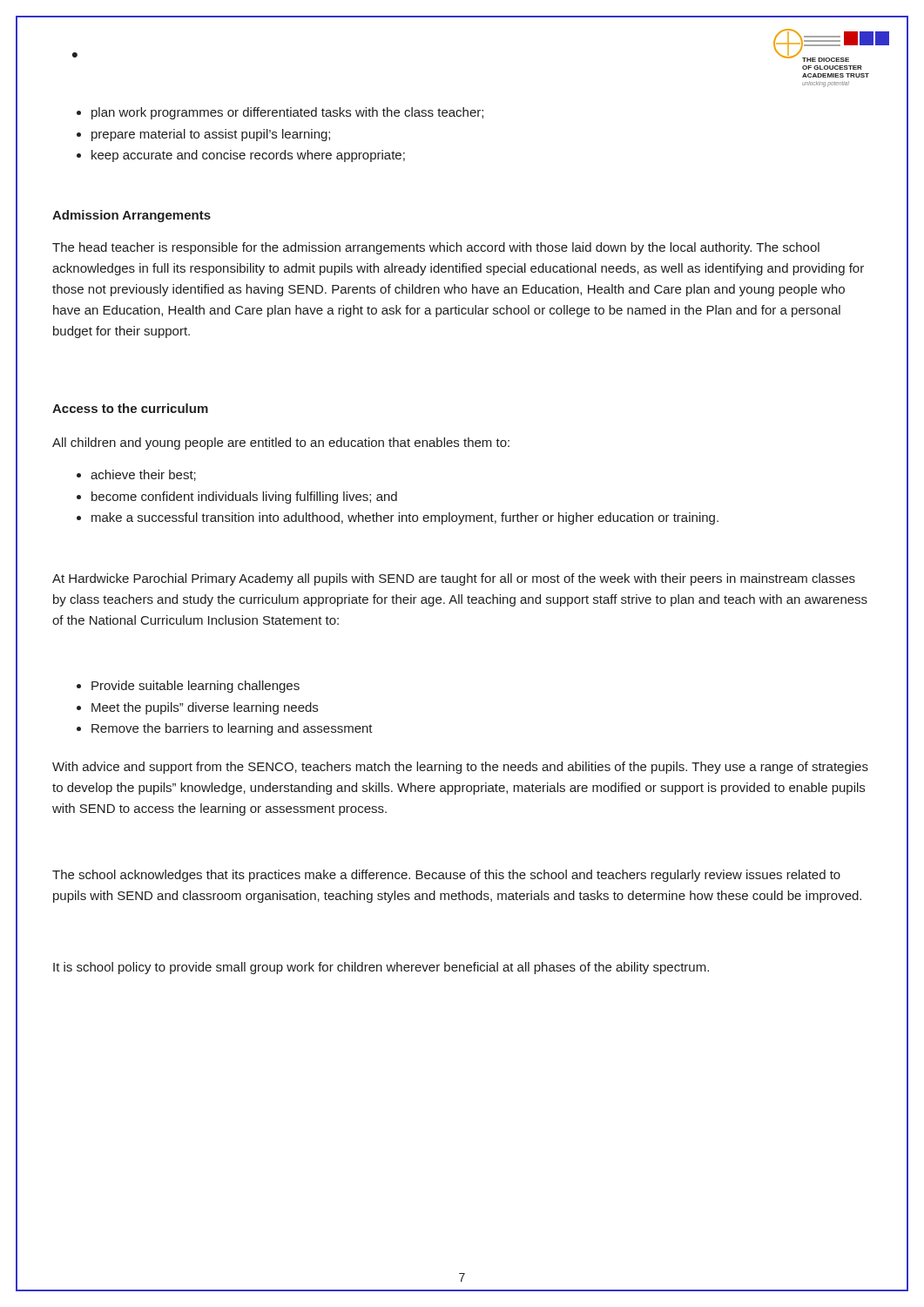Select the text block that reads "It is school policy"
The height and width of the screenshot is (1307, 924).
coord(381,967)
